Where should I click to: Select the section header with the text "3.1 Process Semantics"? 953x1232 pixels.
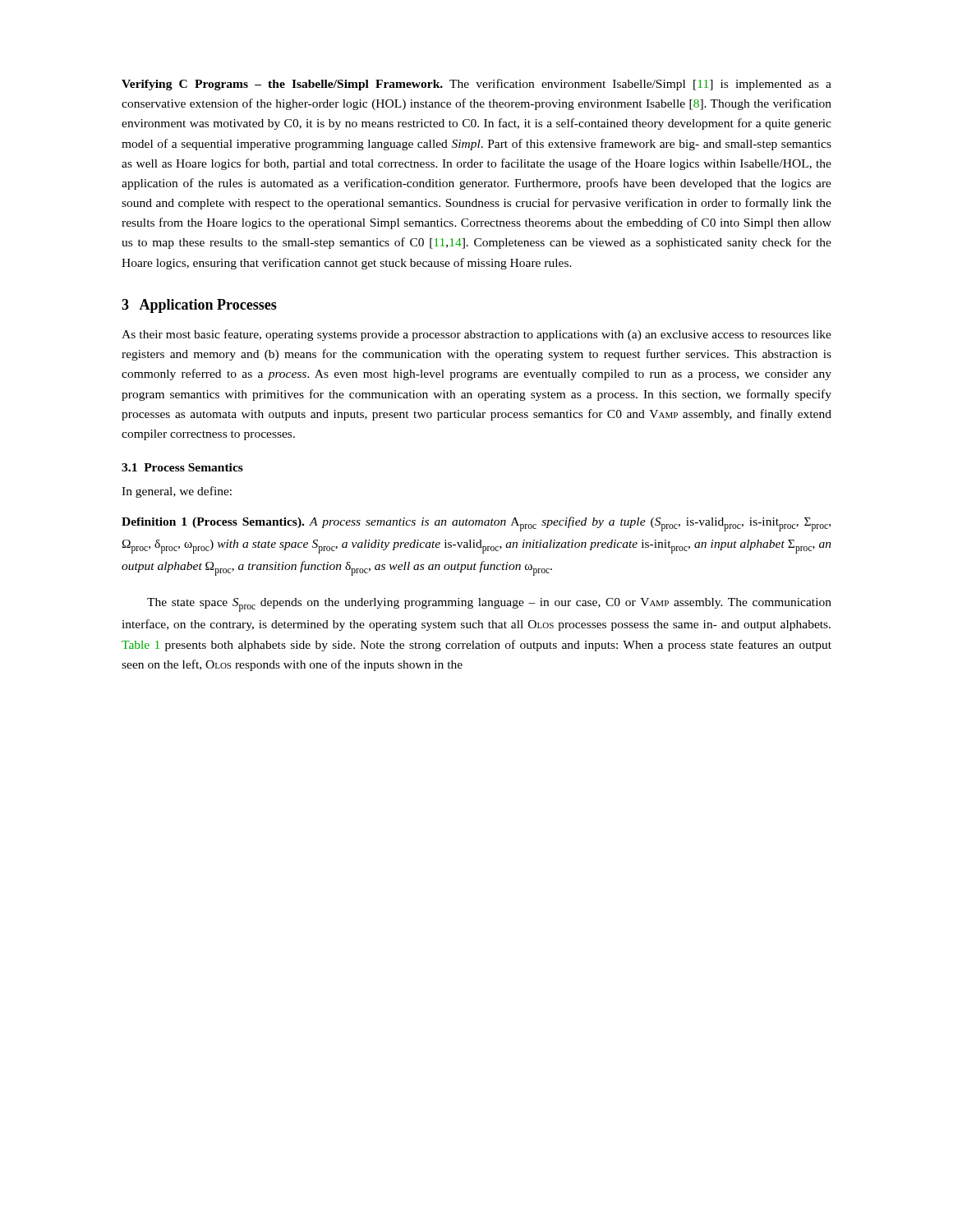pyautogui.click(x=182, y=467)
